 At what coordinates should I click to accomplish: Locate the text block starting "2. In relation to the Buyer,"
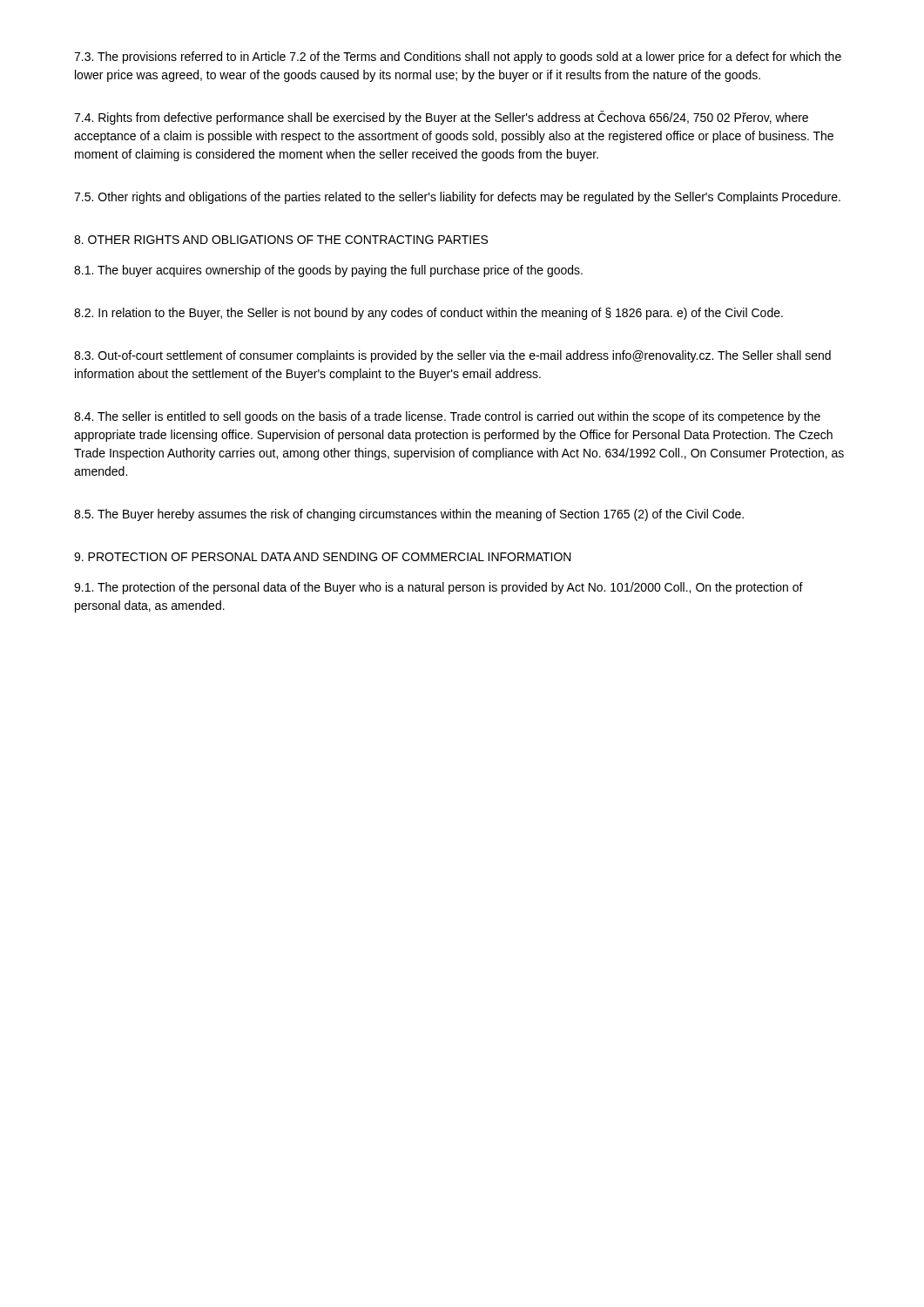click(429, 313)
